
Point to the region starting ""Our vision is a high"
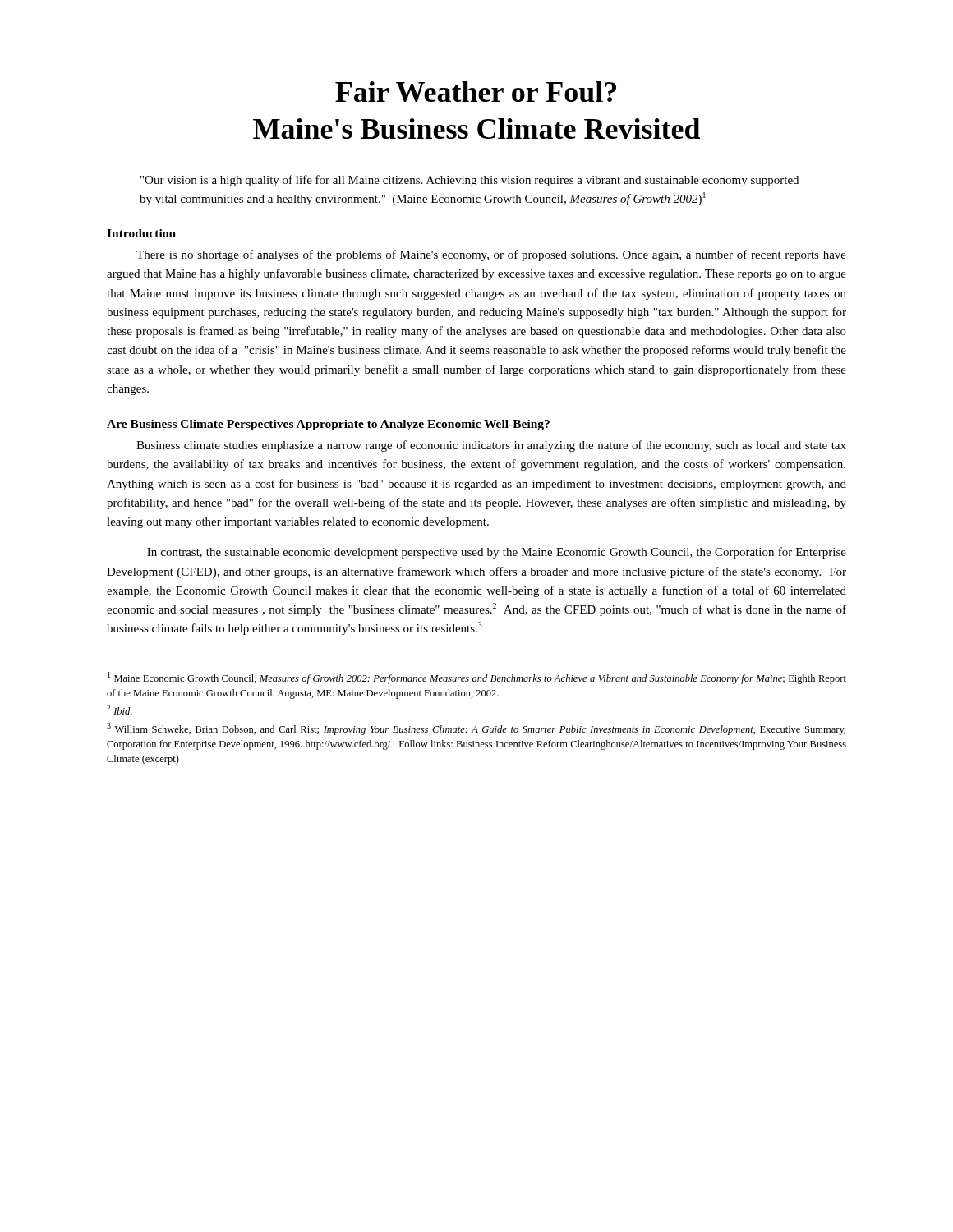pos(469,189)
